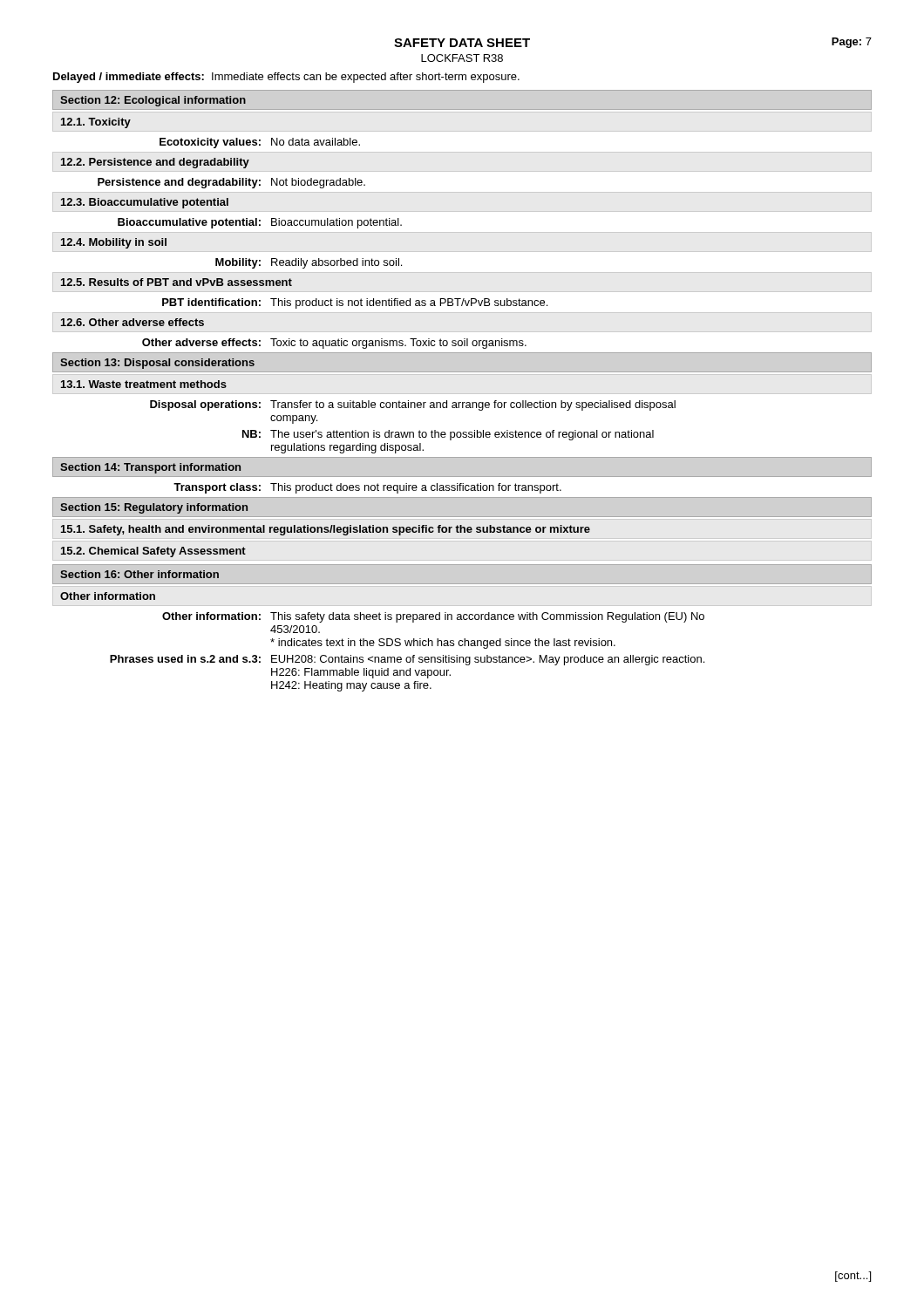Select the section header with the text "12.4. Mobility in soil"
Image resolution: width=924 pixels, height=1308 pixels.
pyautogui.click(x=114, y=242)
